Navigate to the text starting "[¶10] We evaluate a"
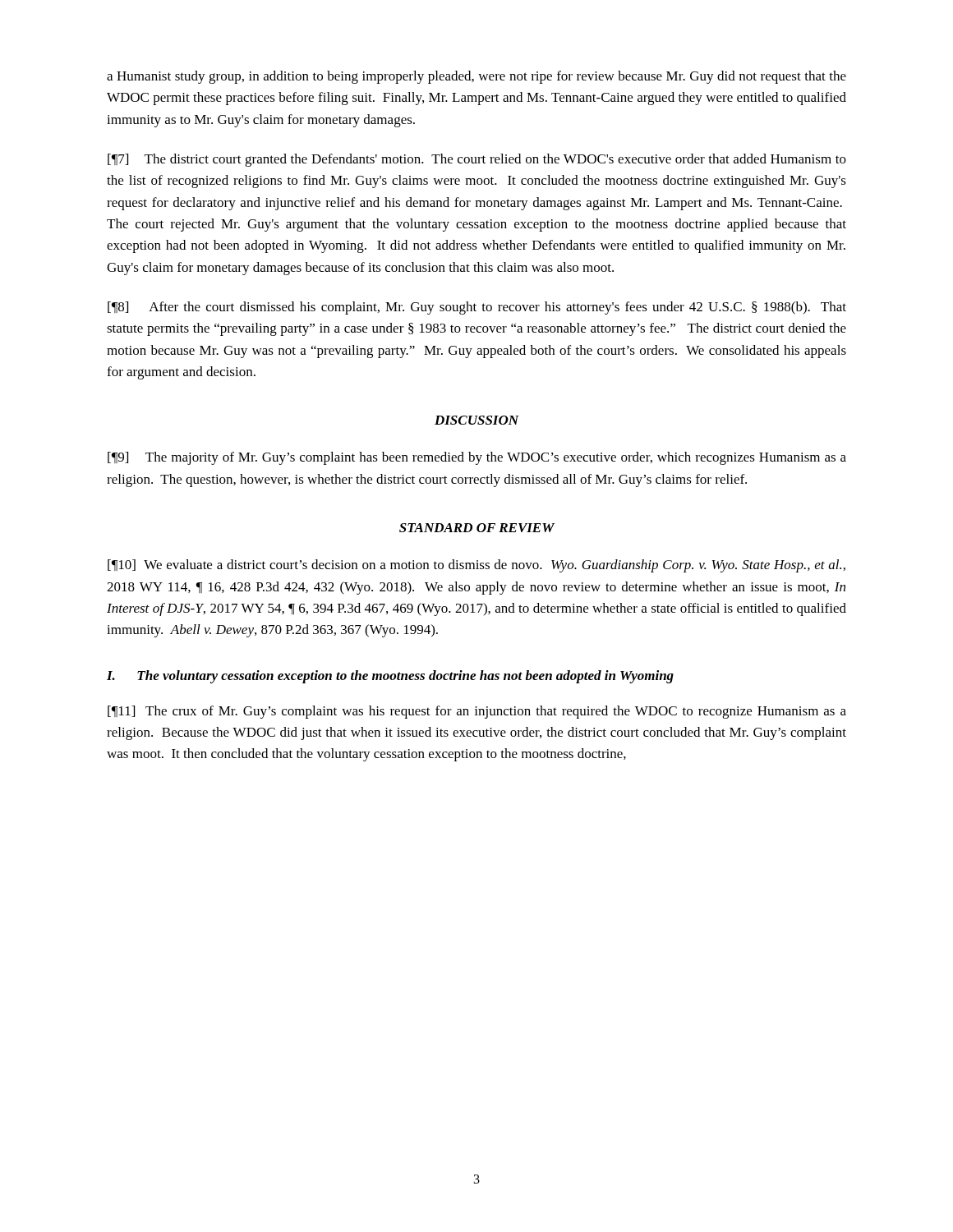The width and height of the screenshot is (953, 1232). (476, 597)
